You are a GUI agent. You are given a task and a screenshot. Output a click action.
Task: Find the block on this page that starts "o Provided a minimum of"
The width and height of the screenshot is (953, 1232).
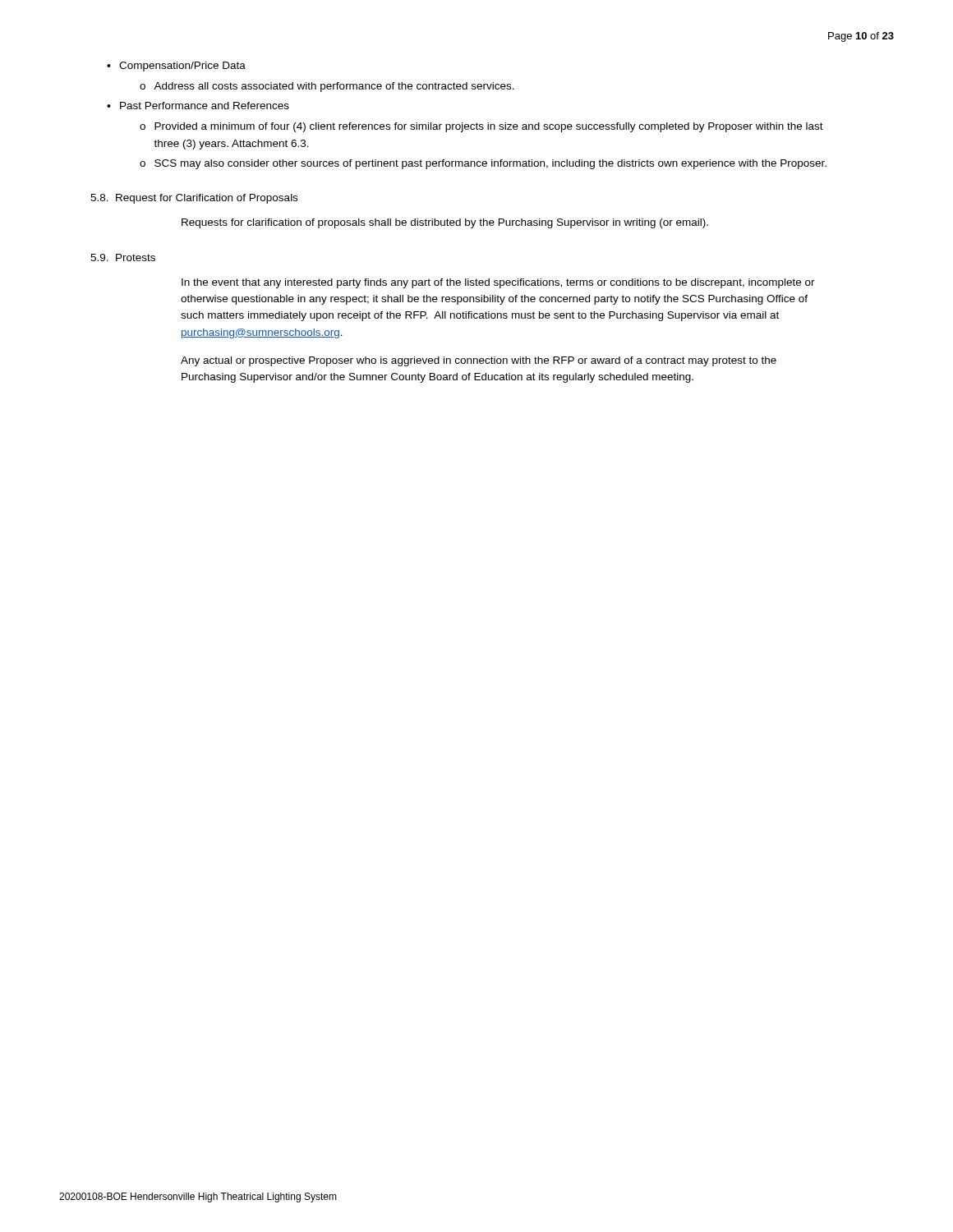click(484, 135)
